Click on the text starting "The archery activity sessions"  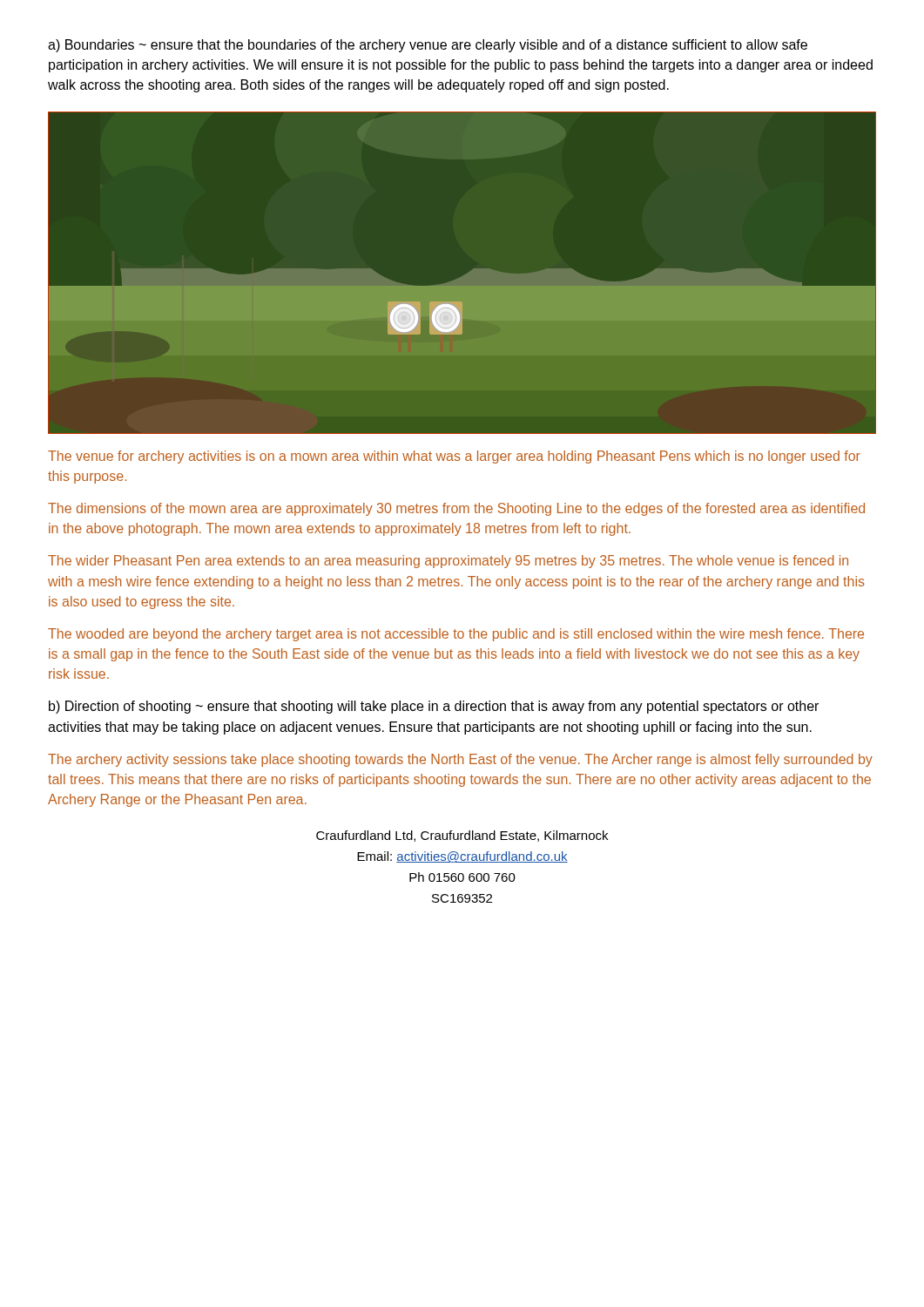point(460,779)
